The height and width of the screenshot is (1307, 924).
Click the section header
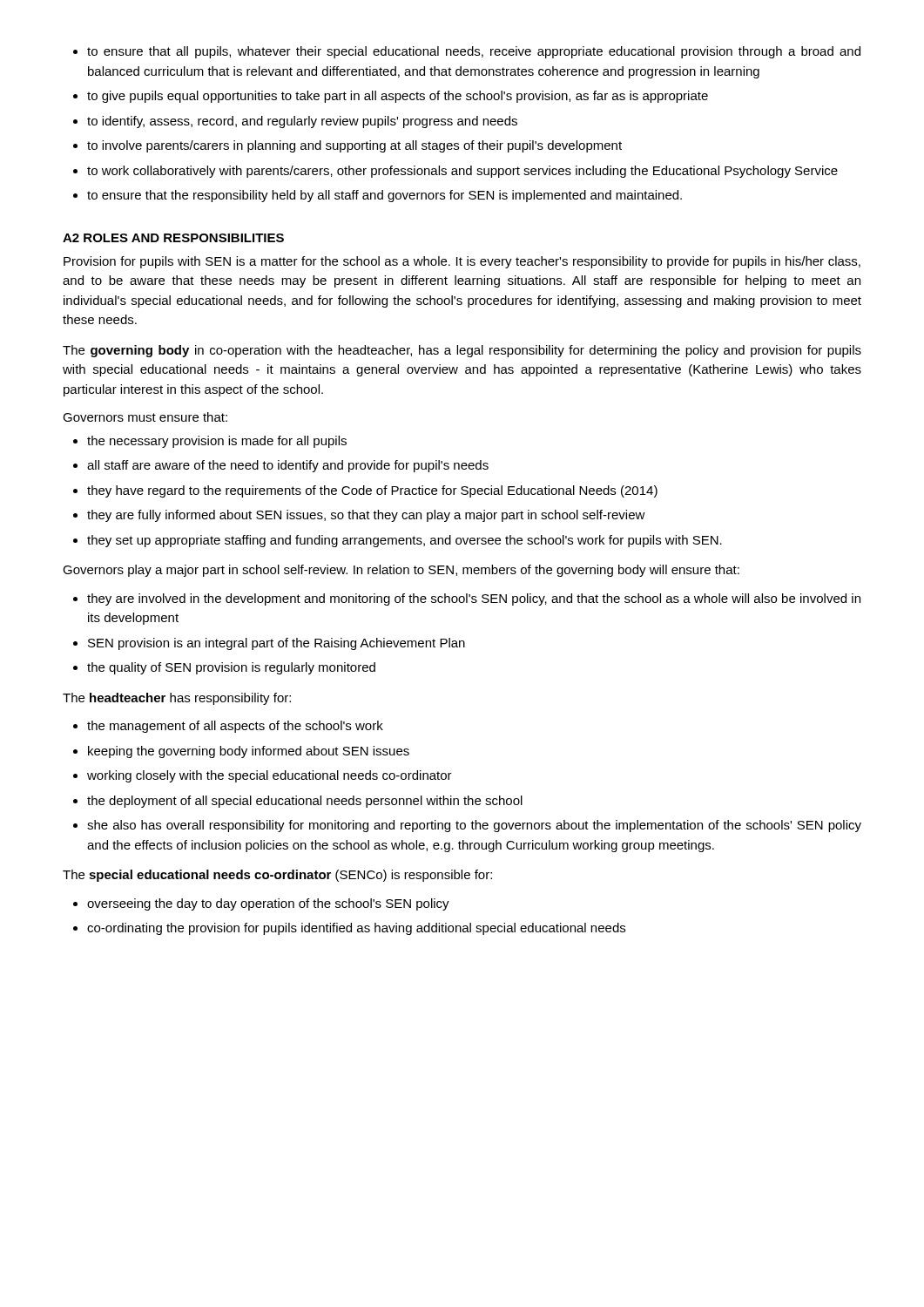pos(174,237)
